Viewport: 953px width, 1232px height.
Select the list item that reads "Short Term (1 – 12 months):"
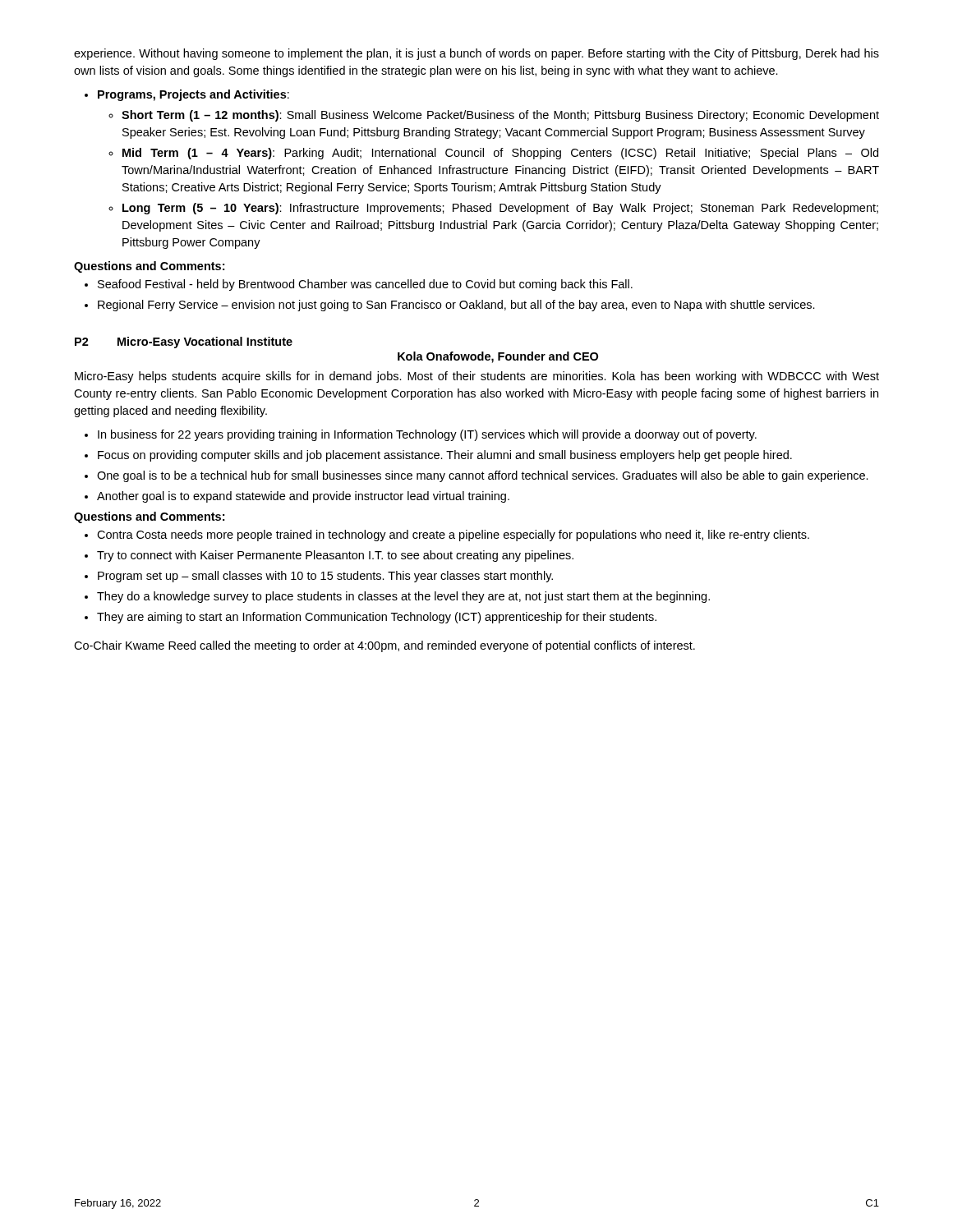(x=500, y=124)
